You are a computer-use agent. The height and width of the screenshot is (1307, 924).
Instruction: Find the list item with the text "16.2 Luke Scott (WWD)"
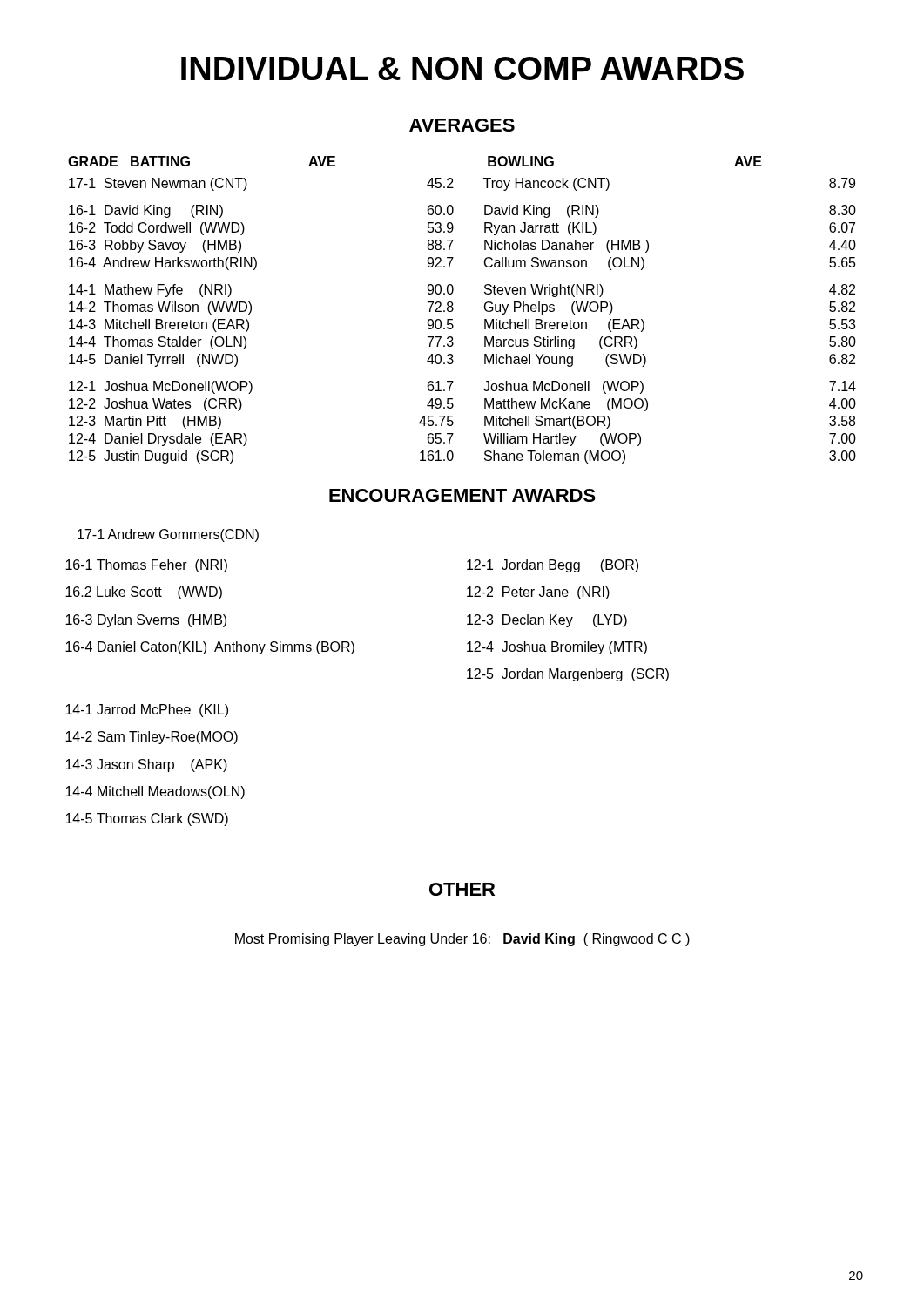tap(142, 592)
